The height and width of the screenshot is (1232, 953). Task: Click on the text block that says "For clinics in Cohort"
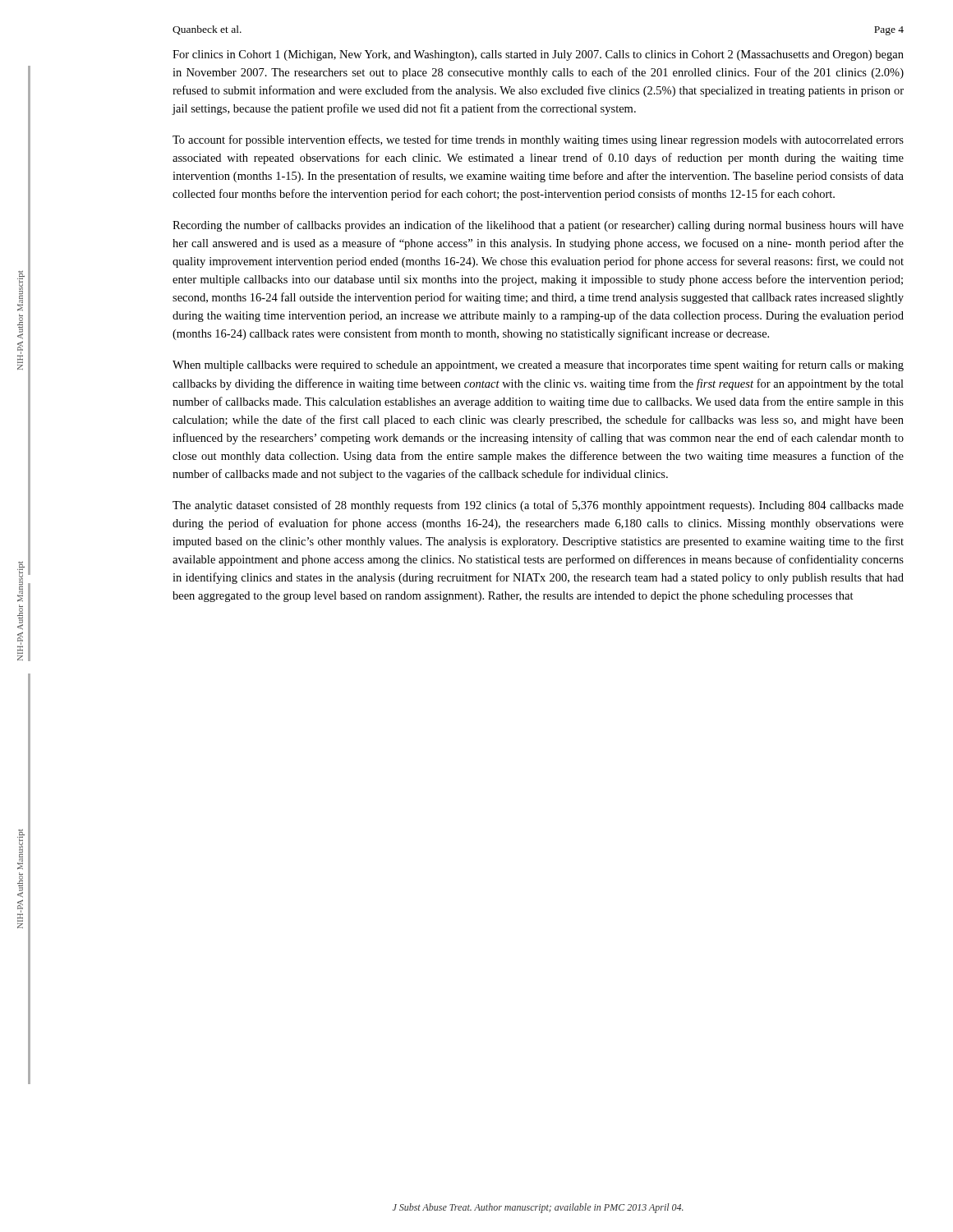tap(538, 81)
